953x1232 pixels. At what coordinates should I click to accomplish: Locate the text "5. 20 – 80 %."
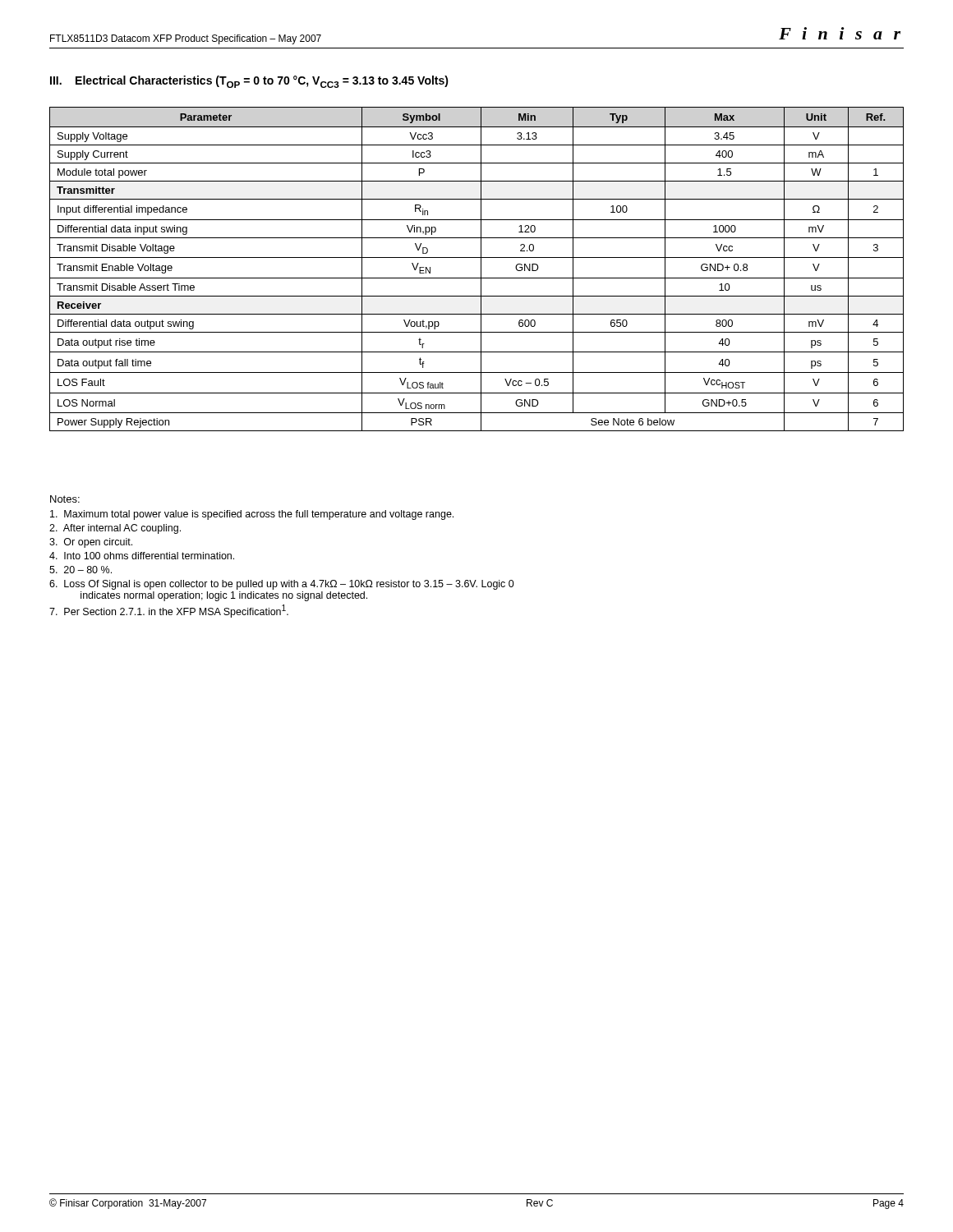coord(81,570)
